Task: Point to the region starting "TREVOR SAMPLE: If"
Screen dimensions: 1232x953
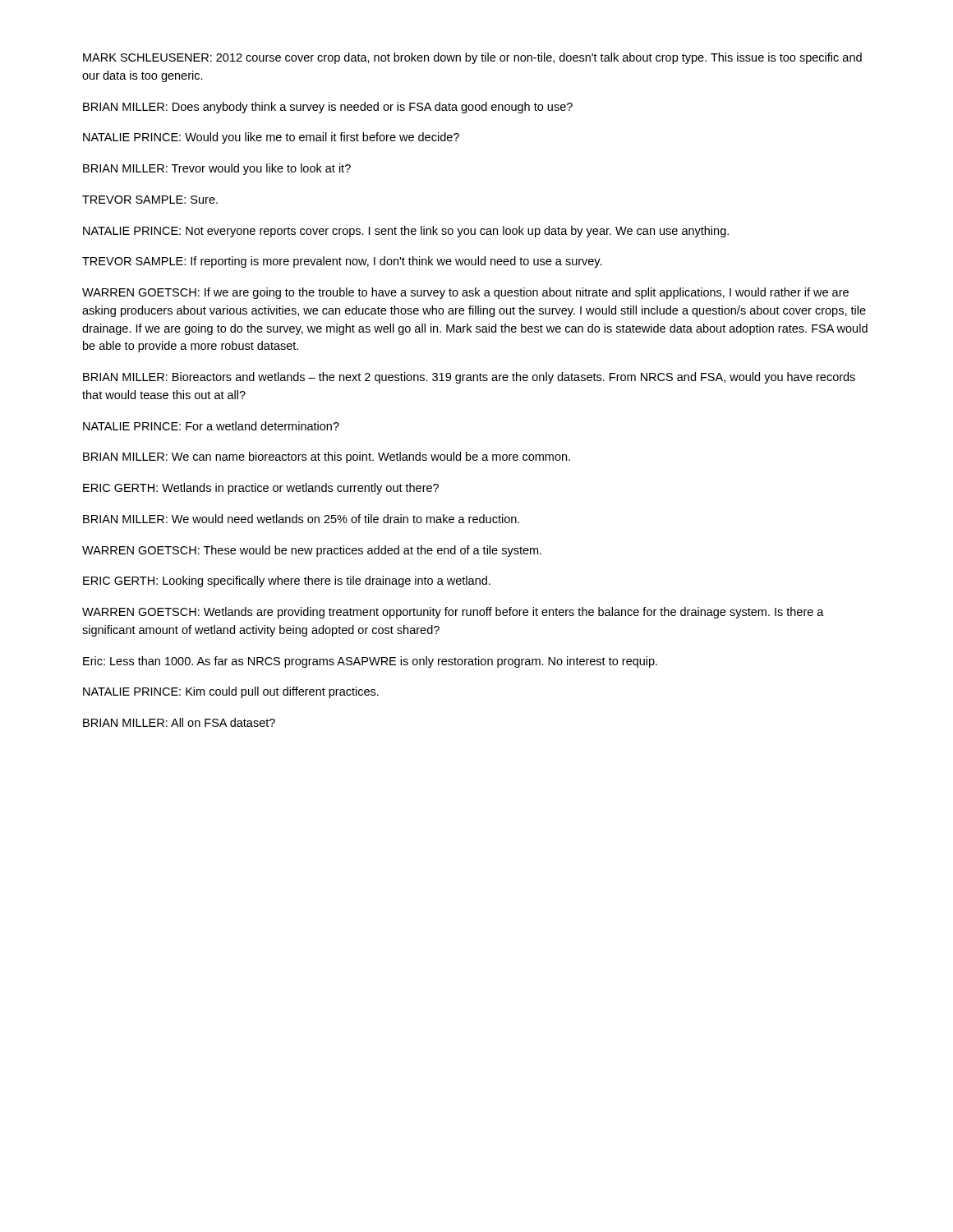Action: pyautogui.click(x=342, y=261)
